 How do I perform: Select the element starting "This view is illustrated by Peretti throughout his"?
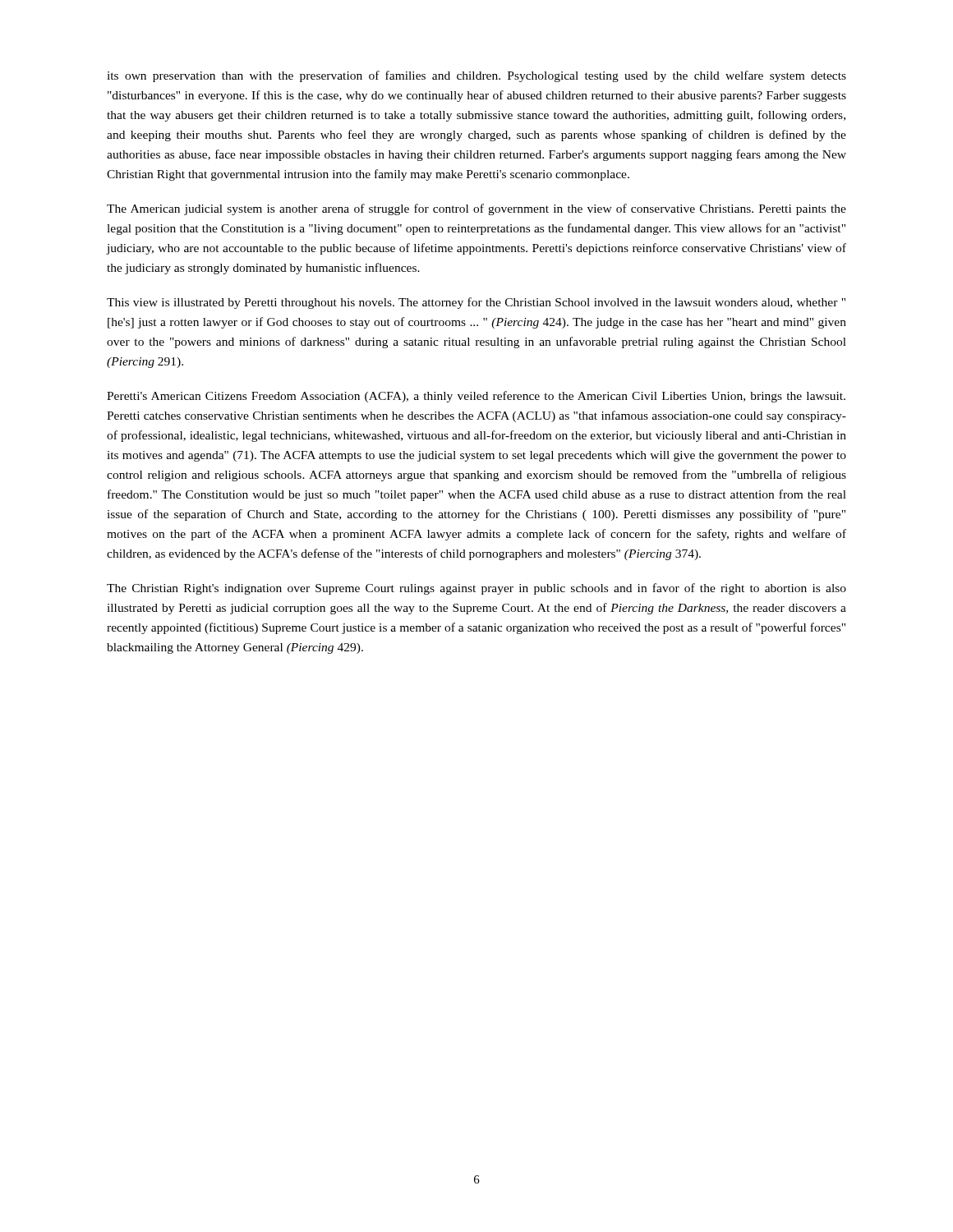tap(476, 332)
